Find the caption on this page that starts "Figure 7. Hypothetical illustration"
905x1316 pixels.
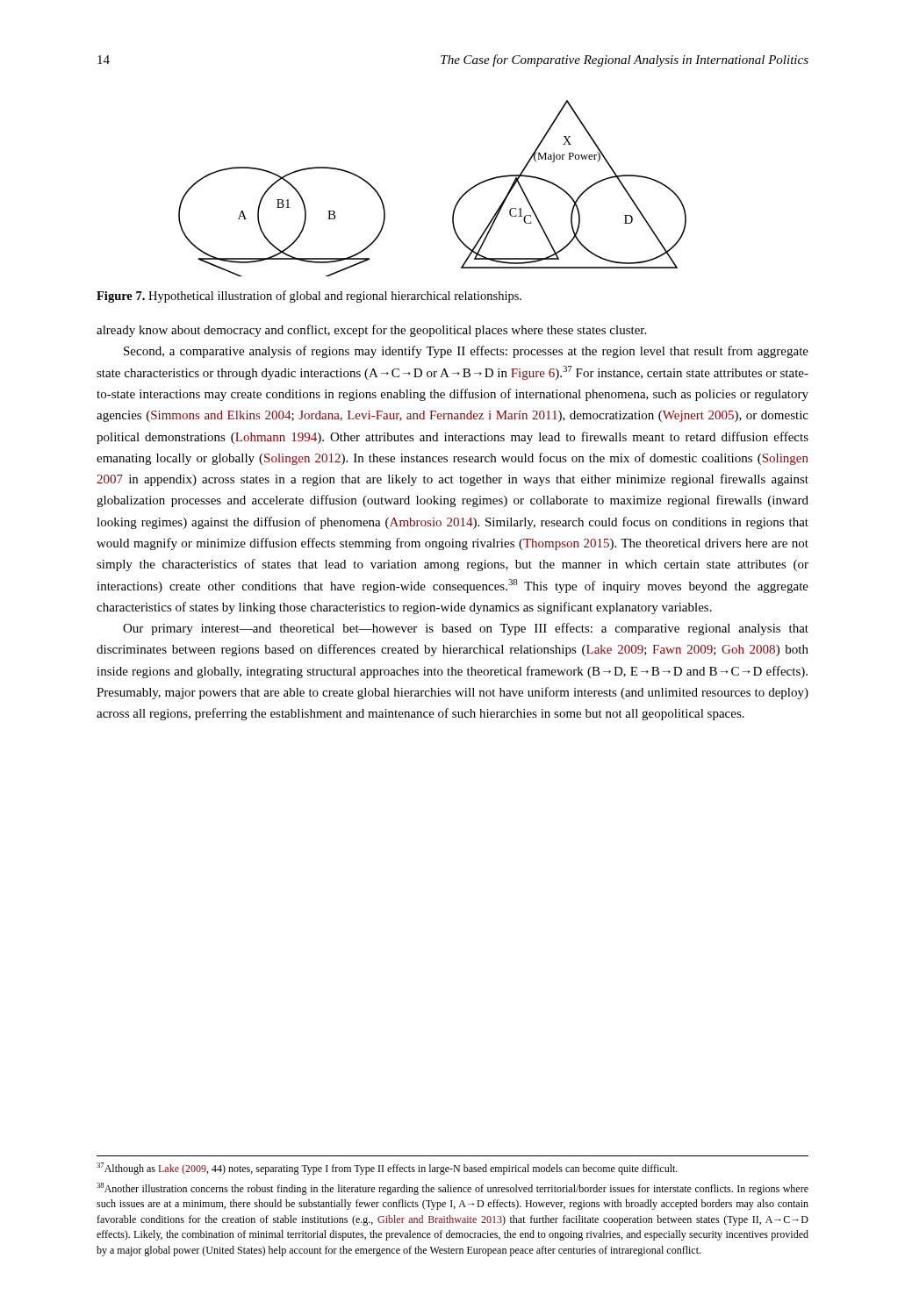pos(309,296)
